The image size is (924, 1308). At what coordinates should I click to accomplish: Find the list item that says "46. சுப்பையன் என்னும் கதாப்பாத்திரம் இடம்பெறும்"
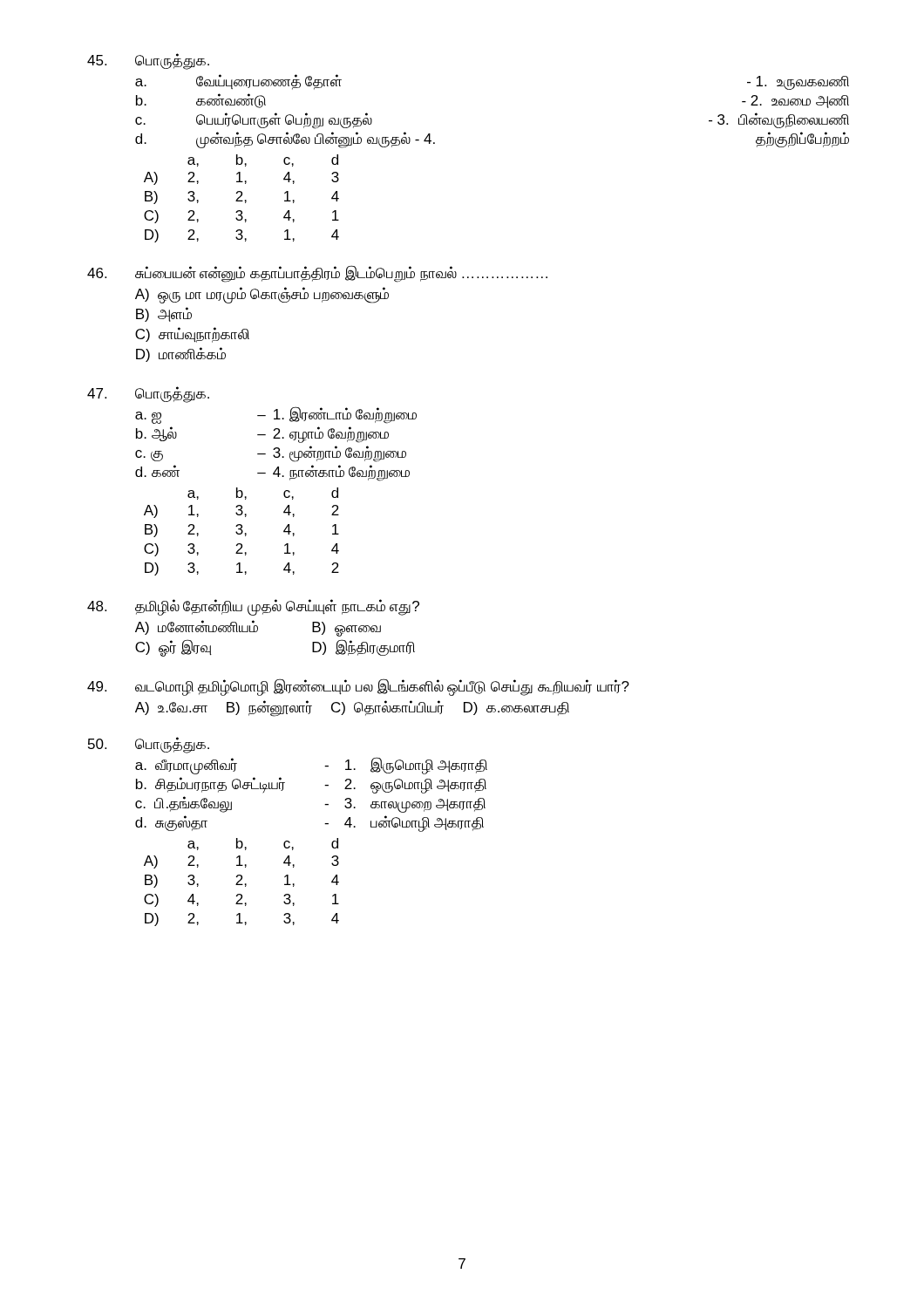pyautogui.click(x=317, y=274)
